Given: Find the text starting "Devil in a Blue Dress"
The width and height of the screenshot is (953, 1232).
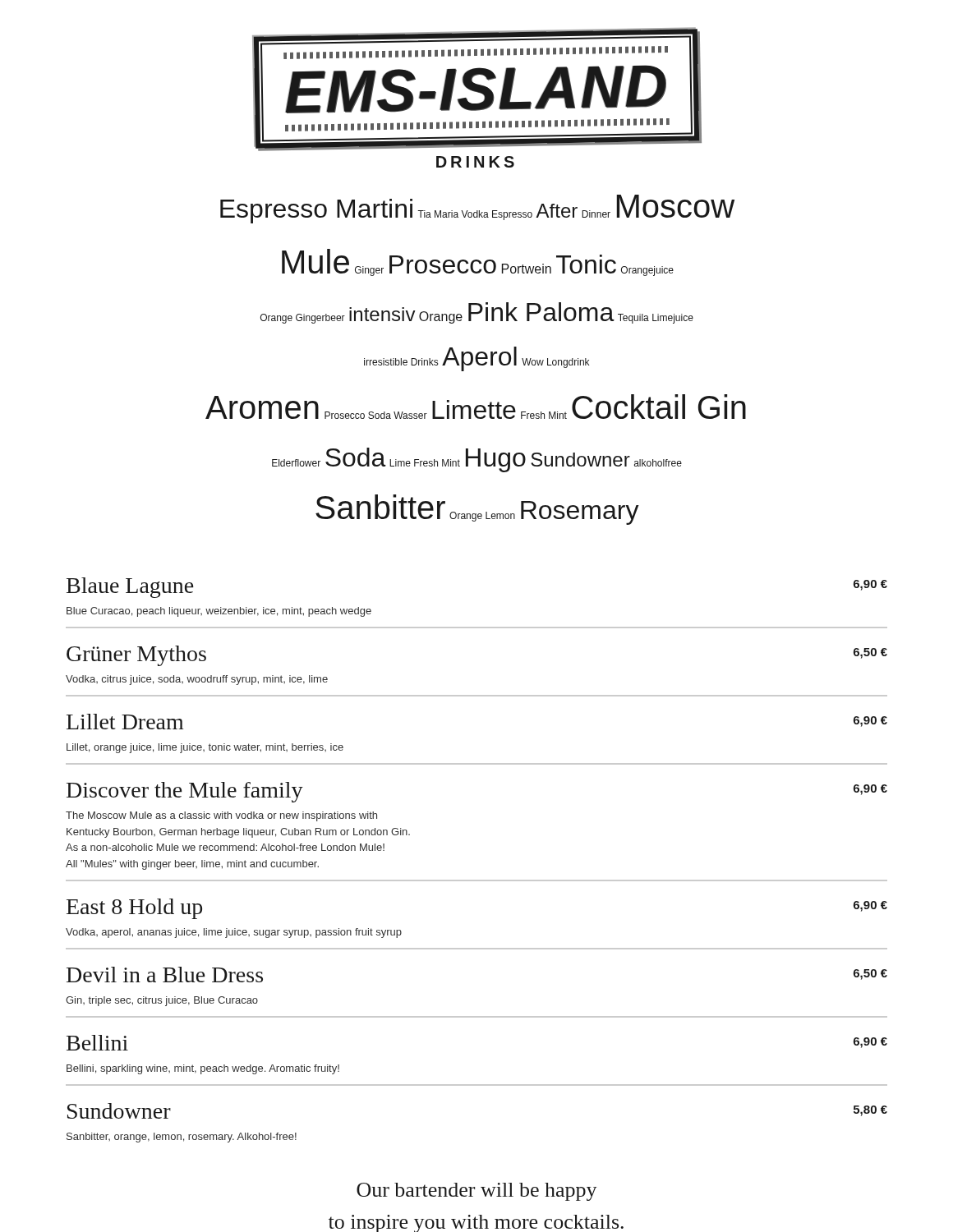Looking at the screenshot, I should click(170, 975).
